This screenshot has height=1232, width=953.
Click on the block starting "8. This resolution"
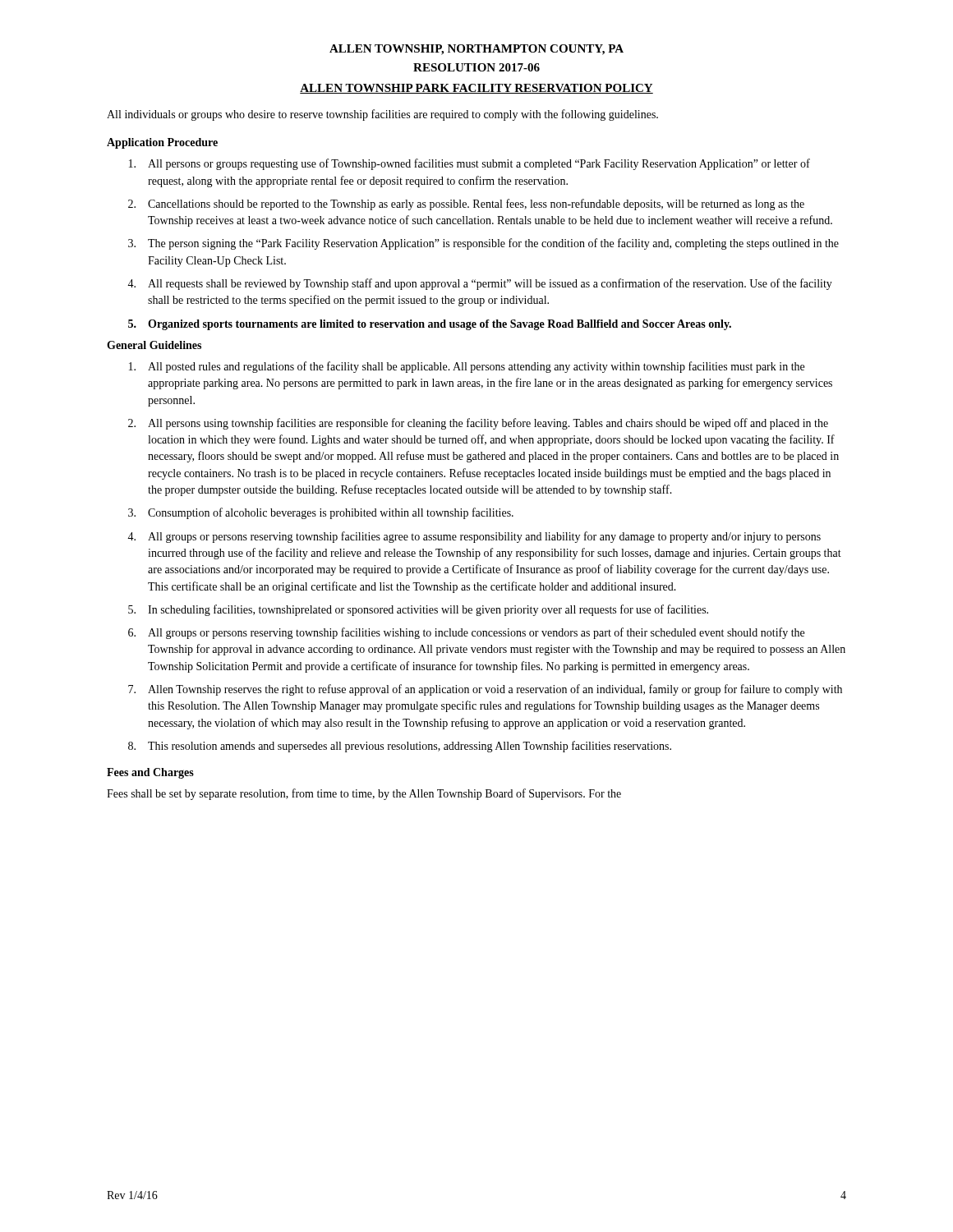pos(476,747)
